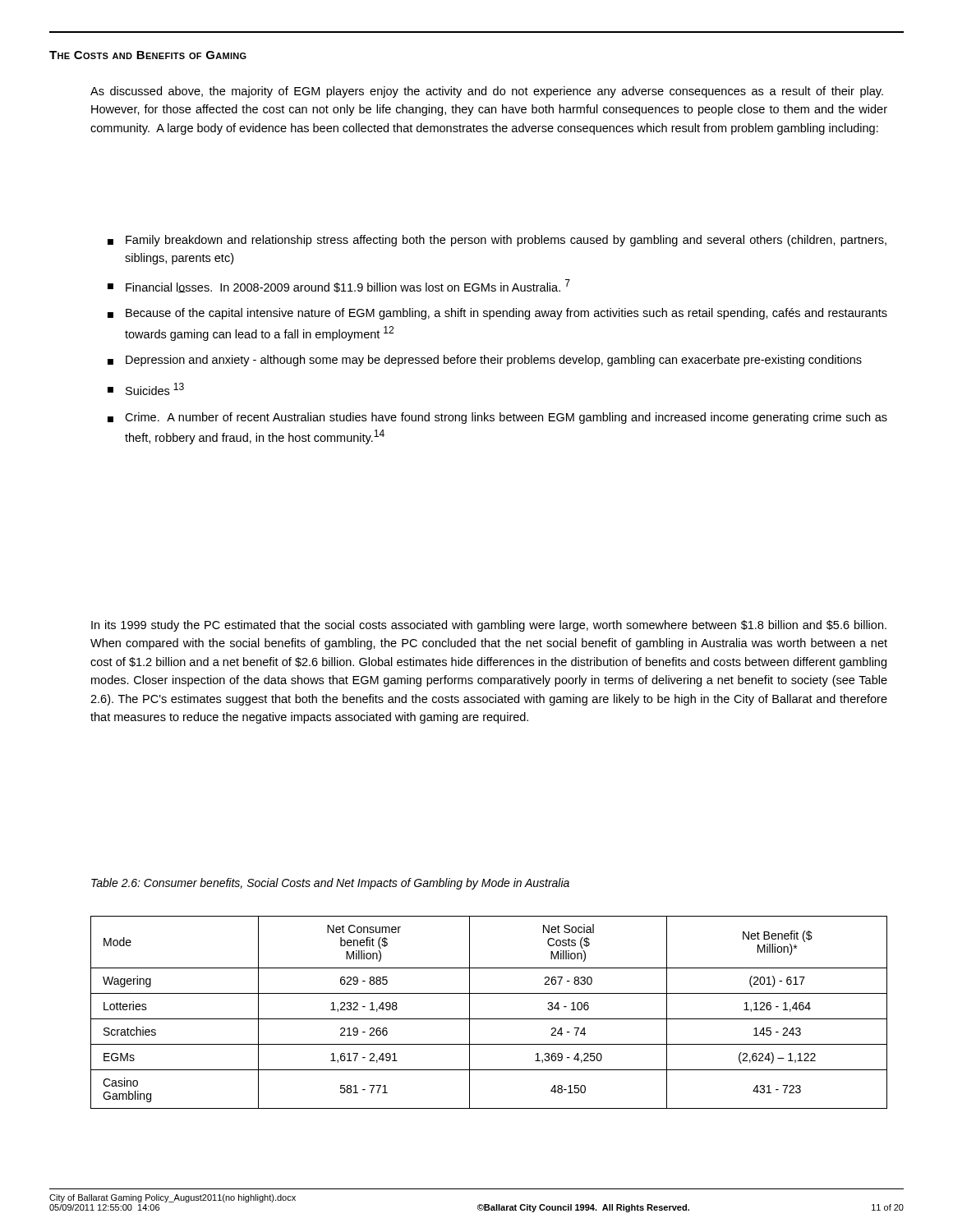This screenshot has height=1232, width=953.
Task: Click where it says "The Costs and Benefits of Gaming"
Action: coord(148,55)
